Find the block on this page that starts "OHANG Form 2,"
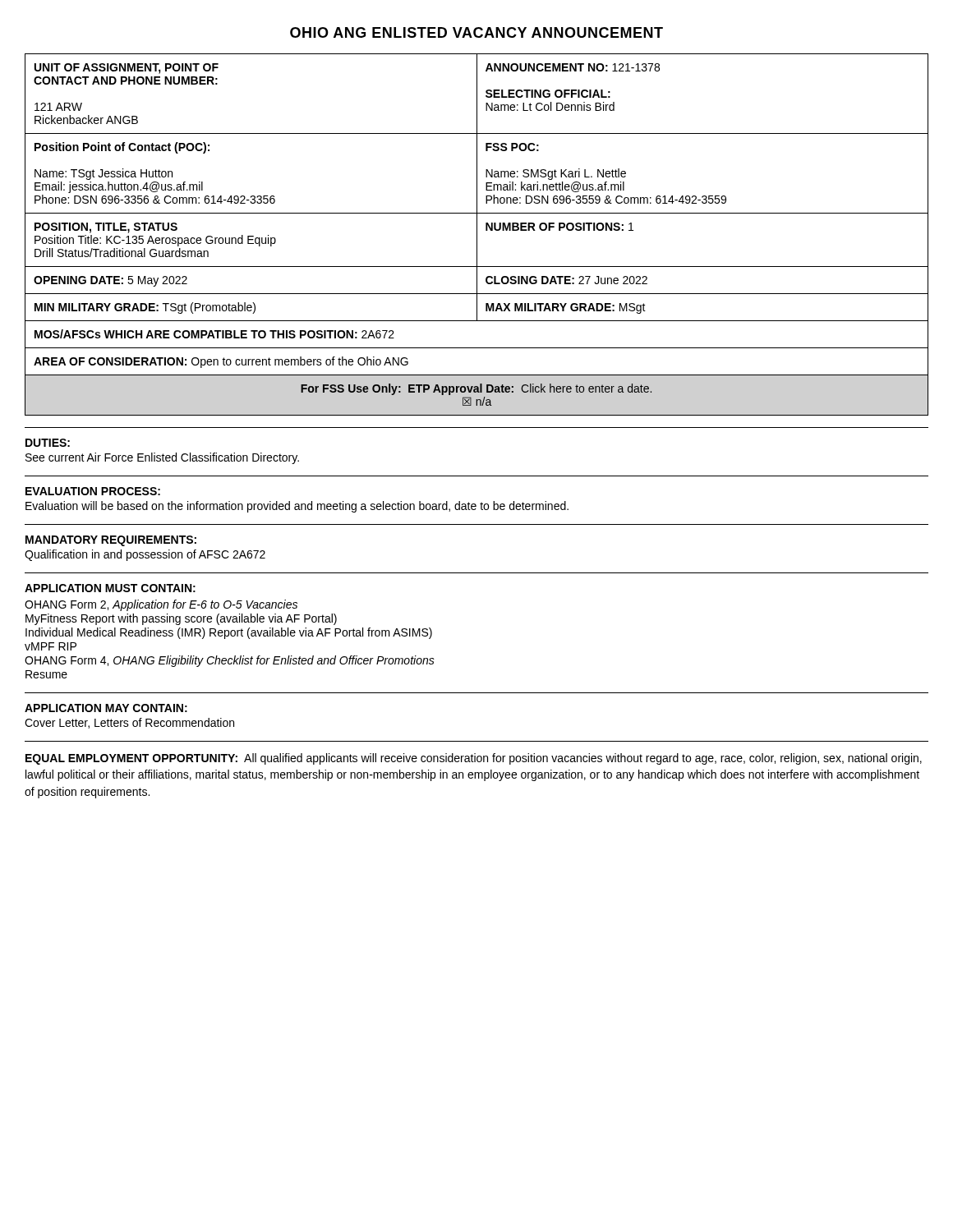Image resolution: width=953 pixels, height=1232 pixels. (161, 604)
